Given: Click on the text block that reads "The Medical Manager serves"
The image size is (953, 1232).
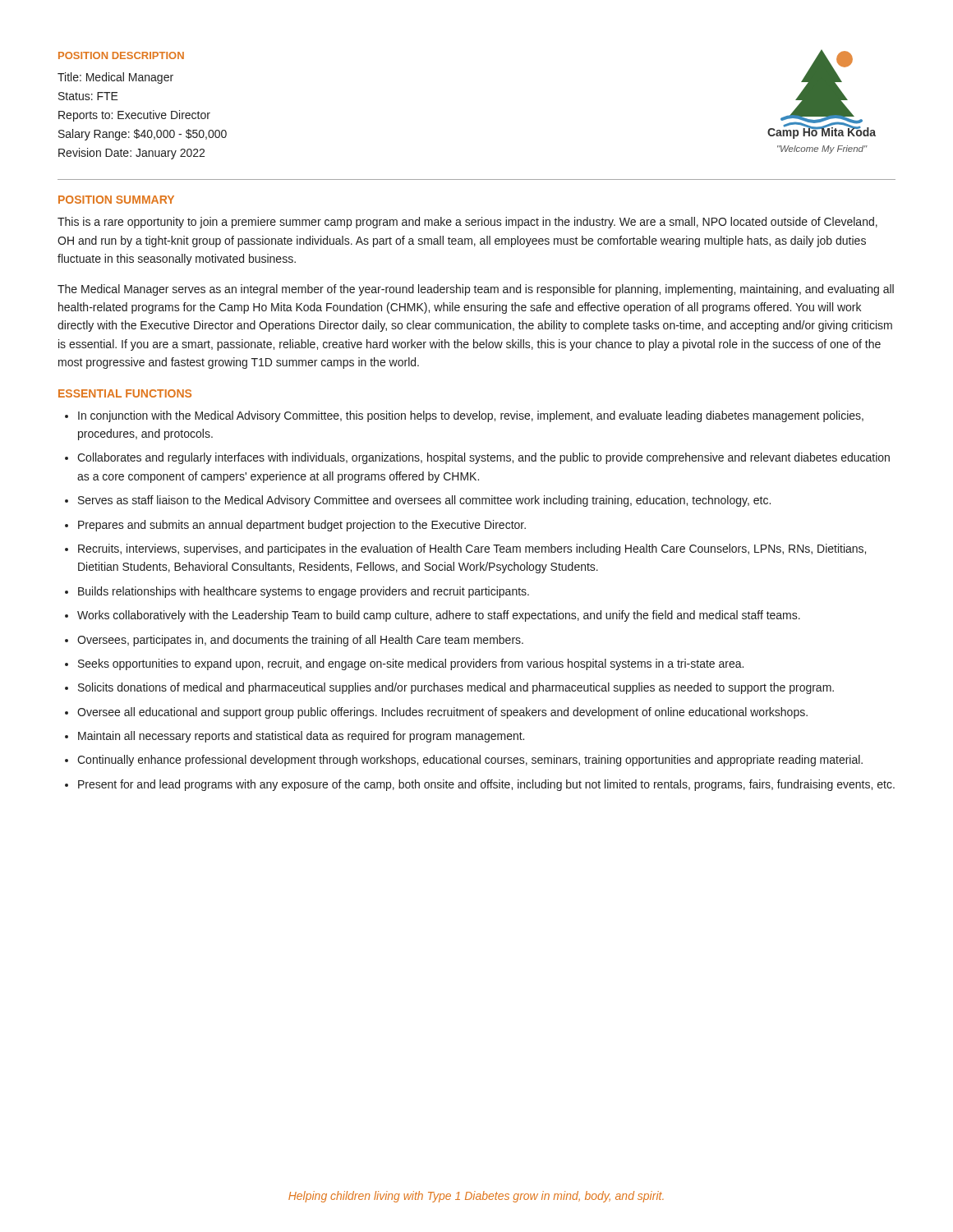Looking at the screenshot, I should pos(476,326).
